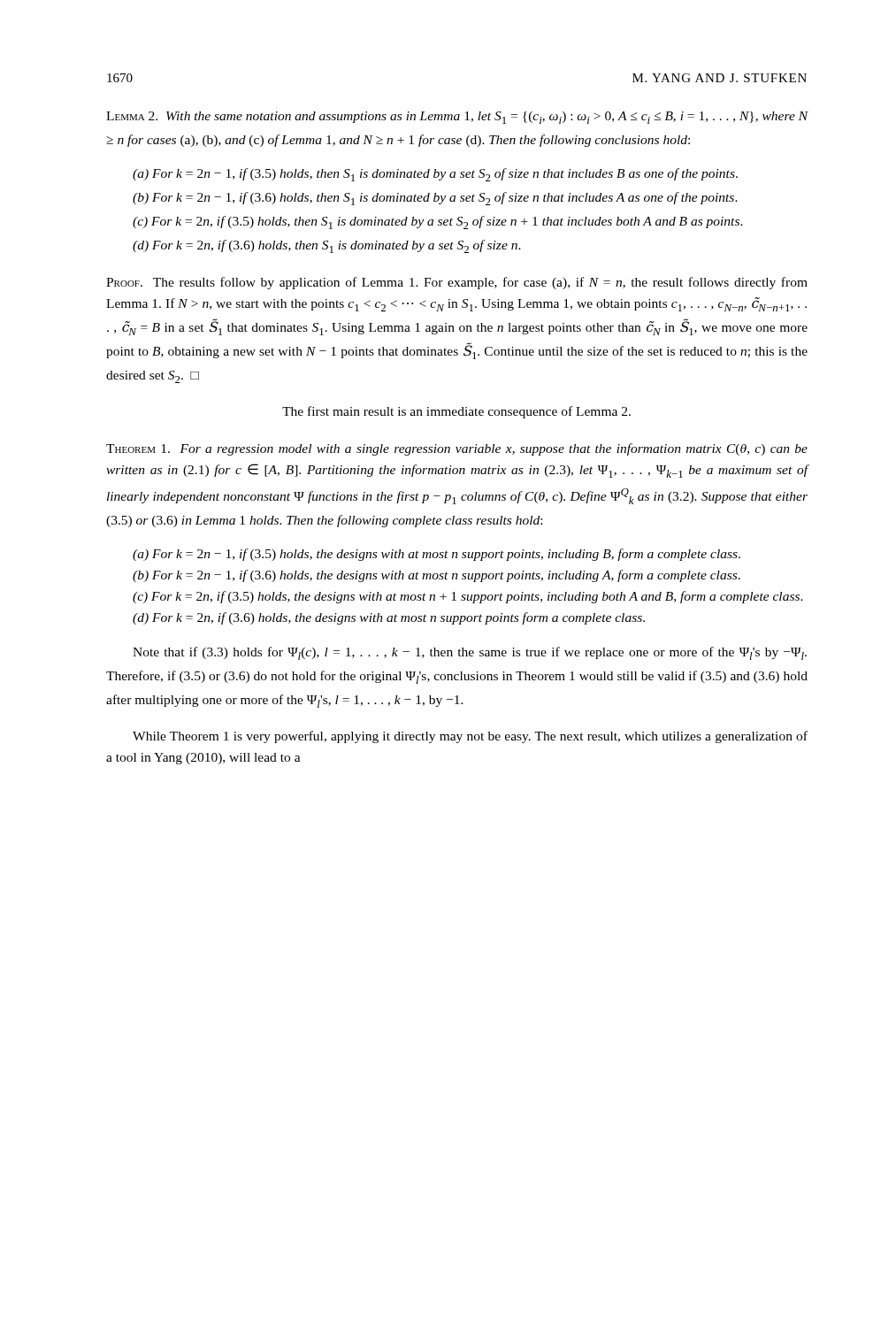Point to the region starting "Note that if (3.3) holds for Ψl(c), l"
This screenshot has height=1327, width=896.
(457, 677)
